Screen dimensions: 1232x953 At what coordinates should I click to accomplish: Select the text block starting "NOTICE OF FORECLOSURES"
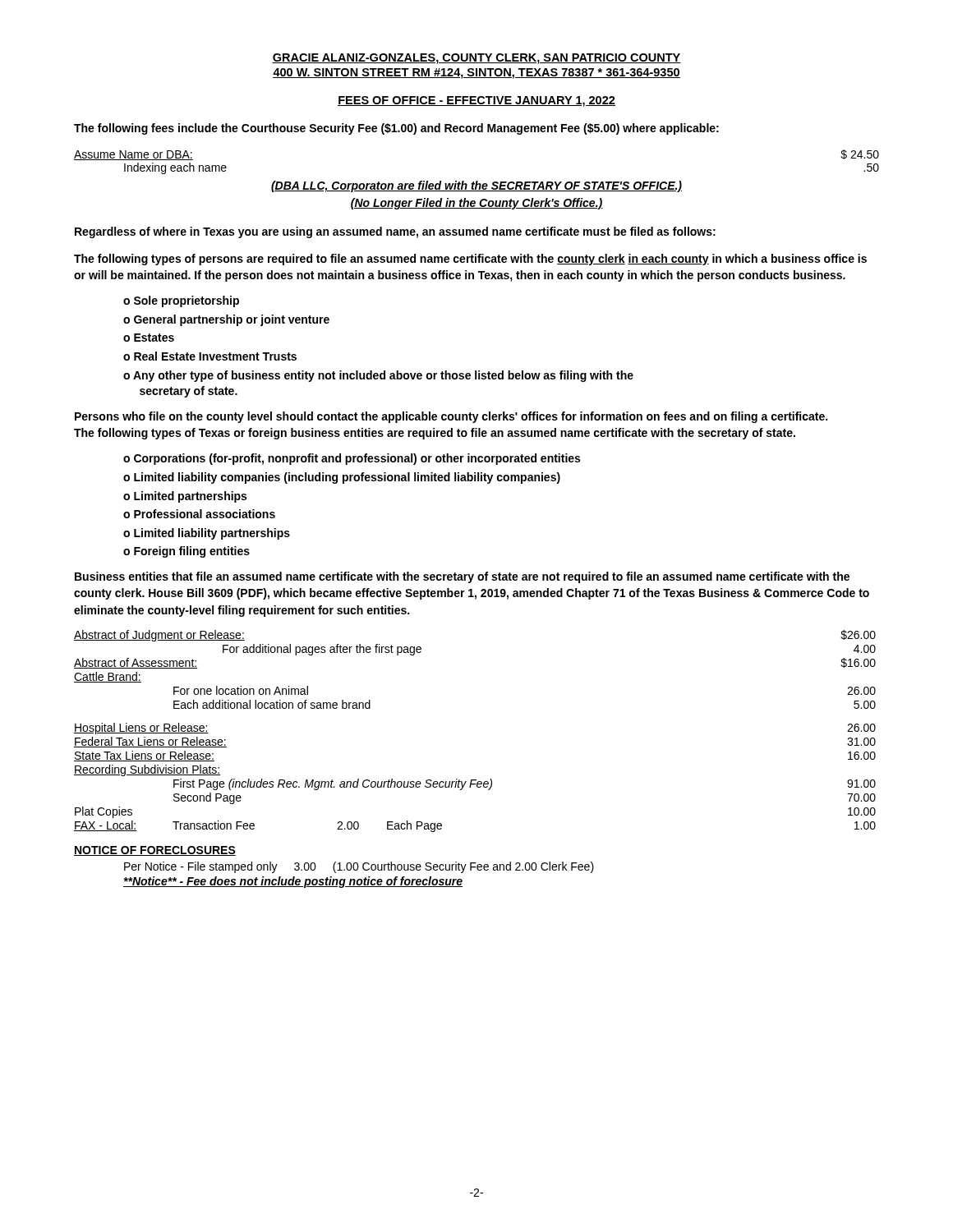155,850
